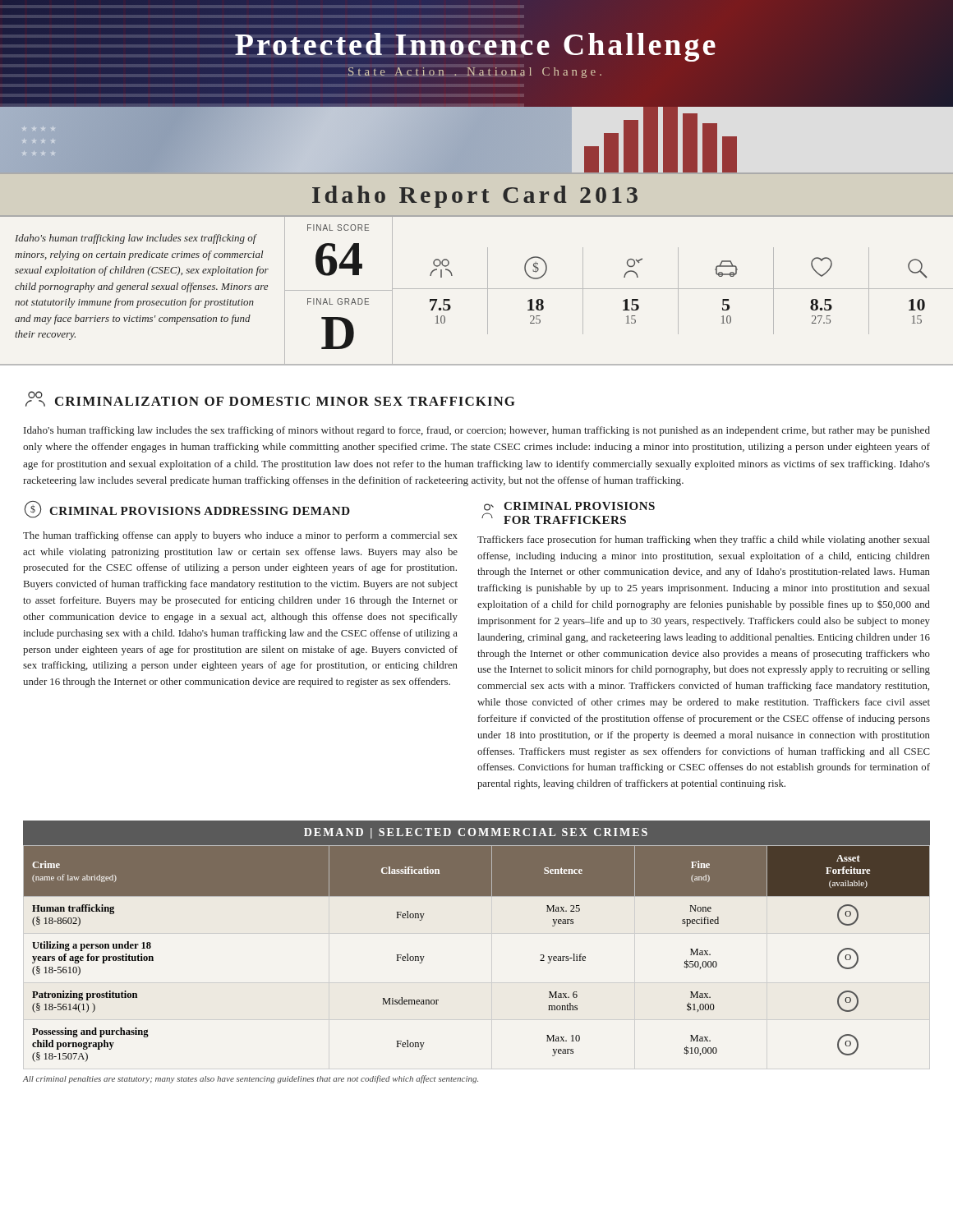
Task: Point to "Idaho Report Card 2013"
Action: tap(476, 194)
